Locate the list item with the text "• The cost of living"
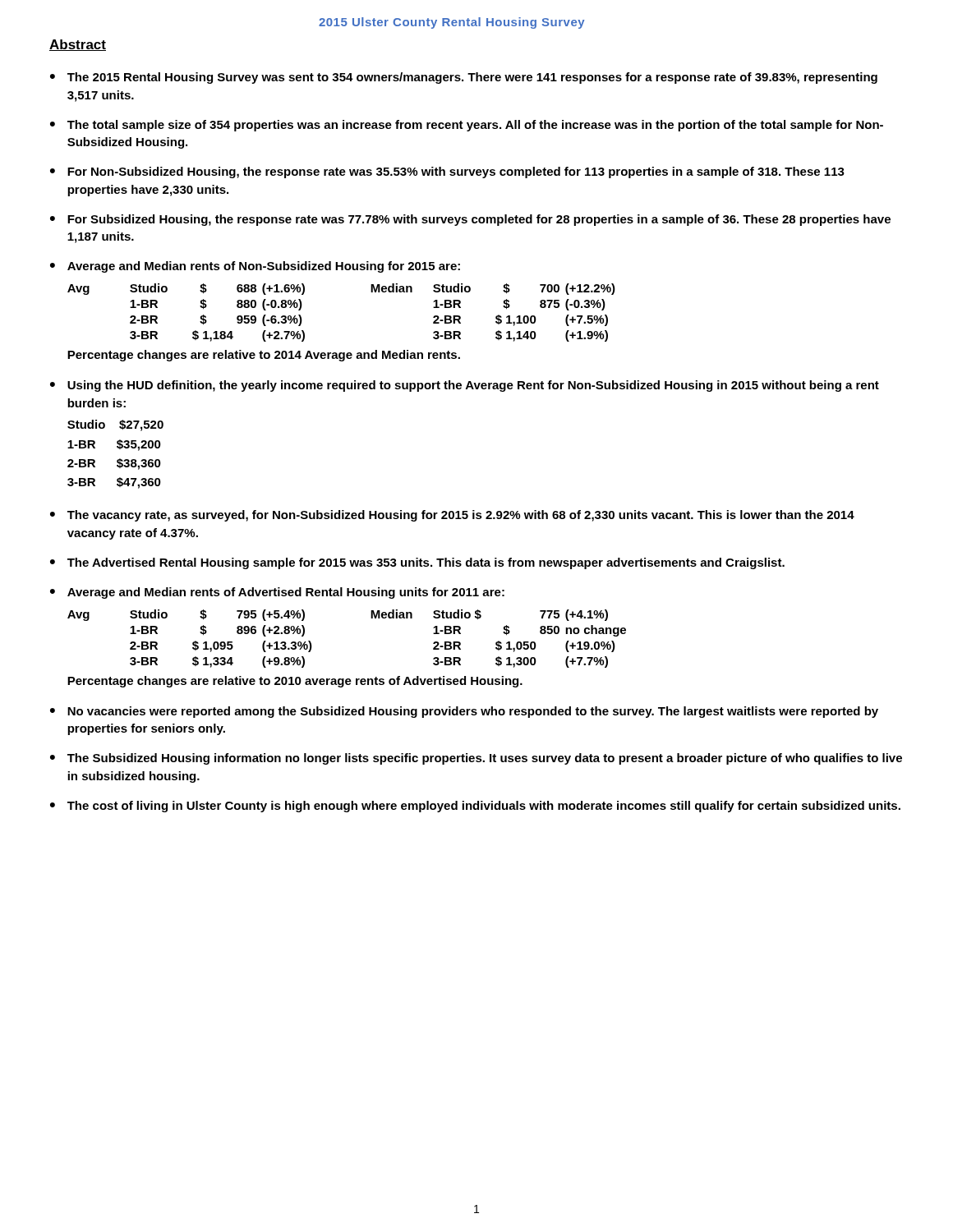953x1232 pixels. click(475, 806)
